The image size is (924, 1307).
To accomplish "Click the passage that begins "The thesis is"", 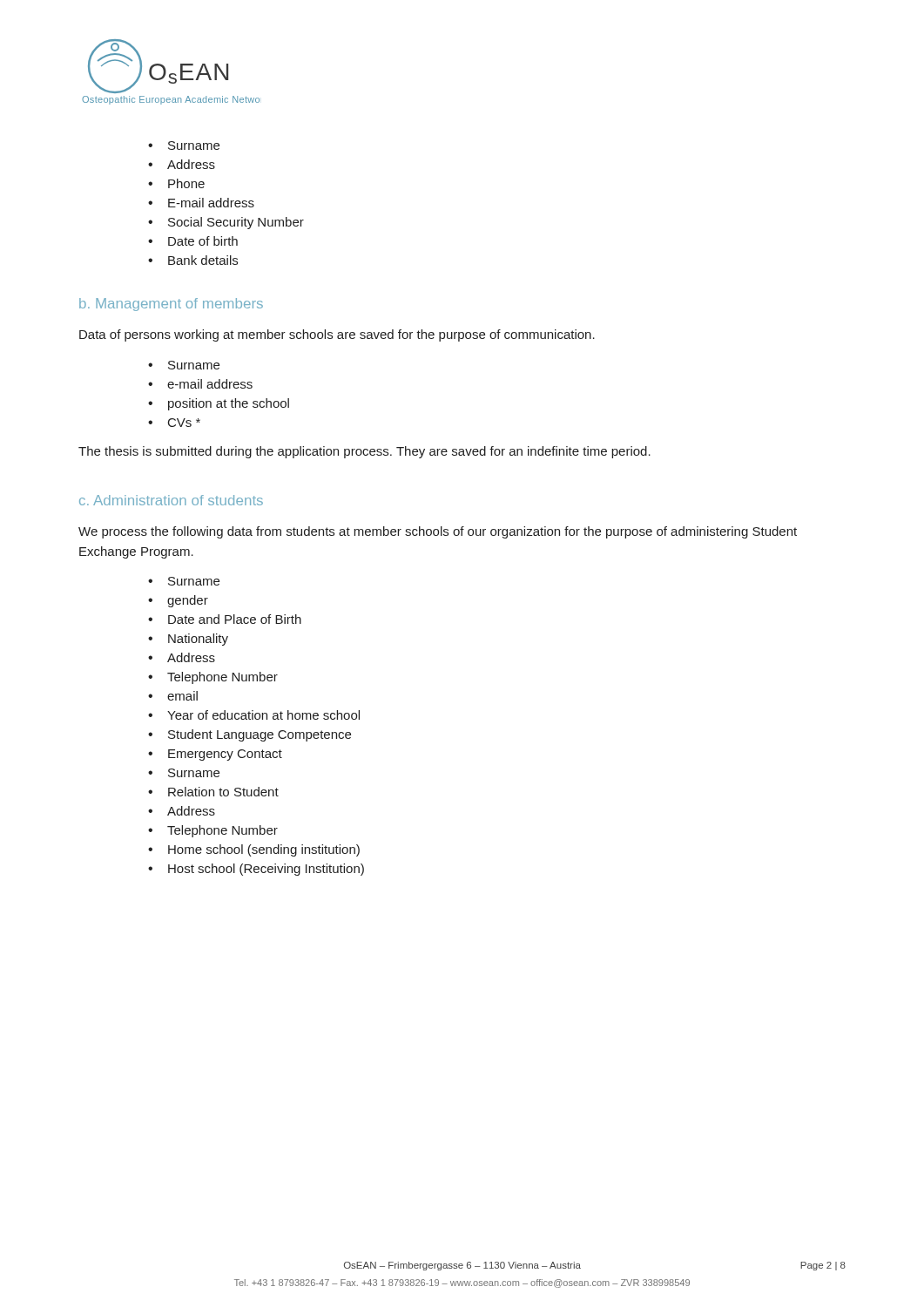I will pos(365,450).
